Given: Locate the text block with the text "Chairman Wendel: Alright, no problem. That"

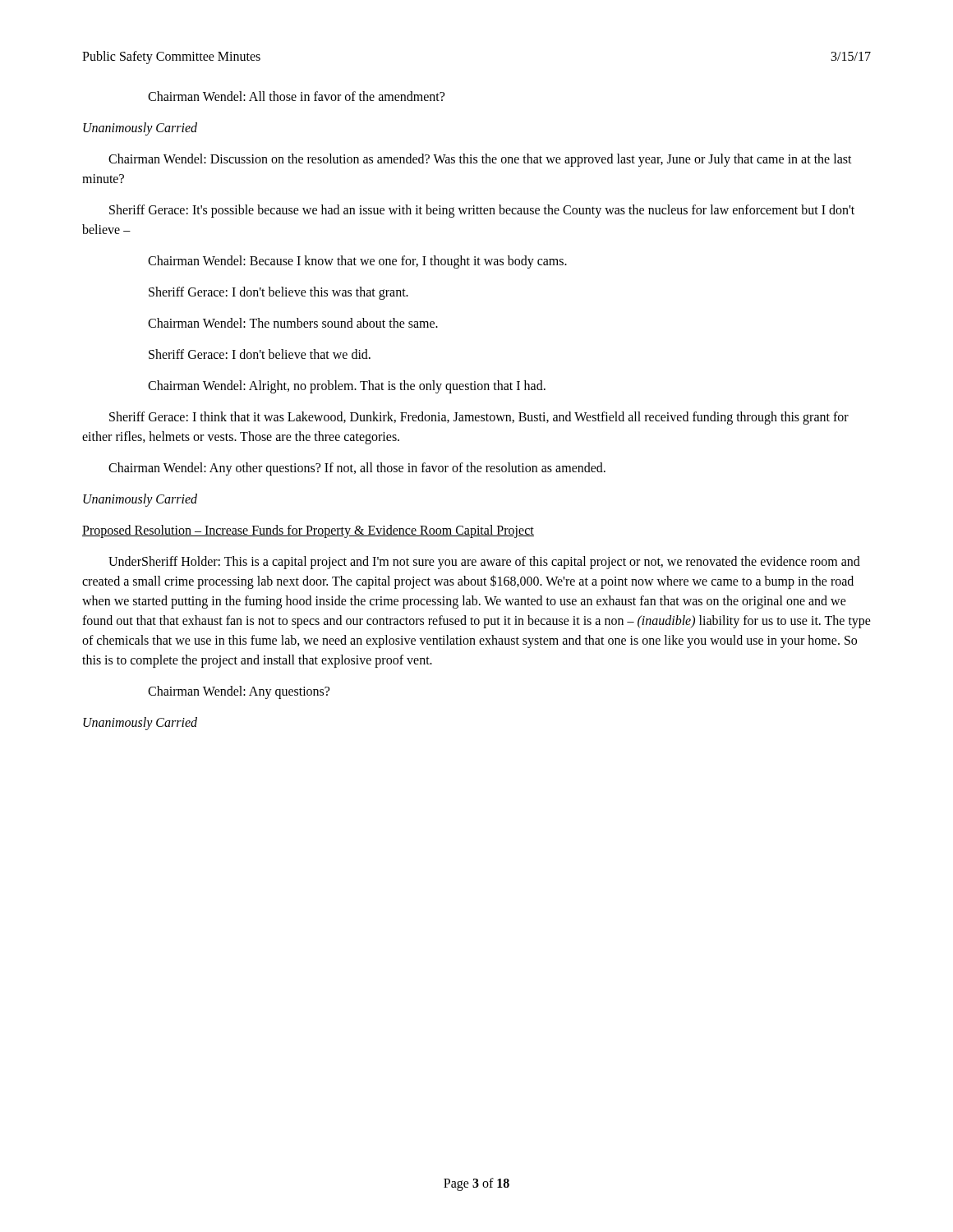Looking at the screenshot, I should tap(347, 386).
